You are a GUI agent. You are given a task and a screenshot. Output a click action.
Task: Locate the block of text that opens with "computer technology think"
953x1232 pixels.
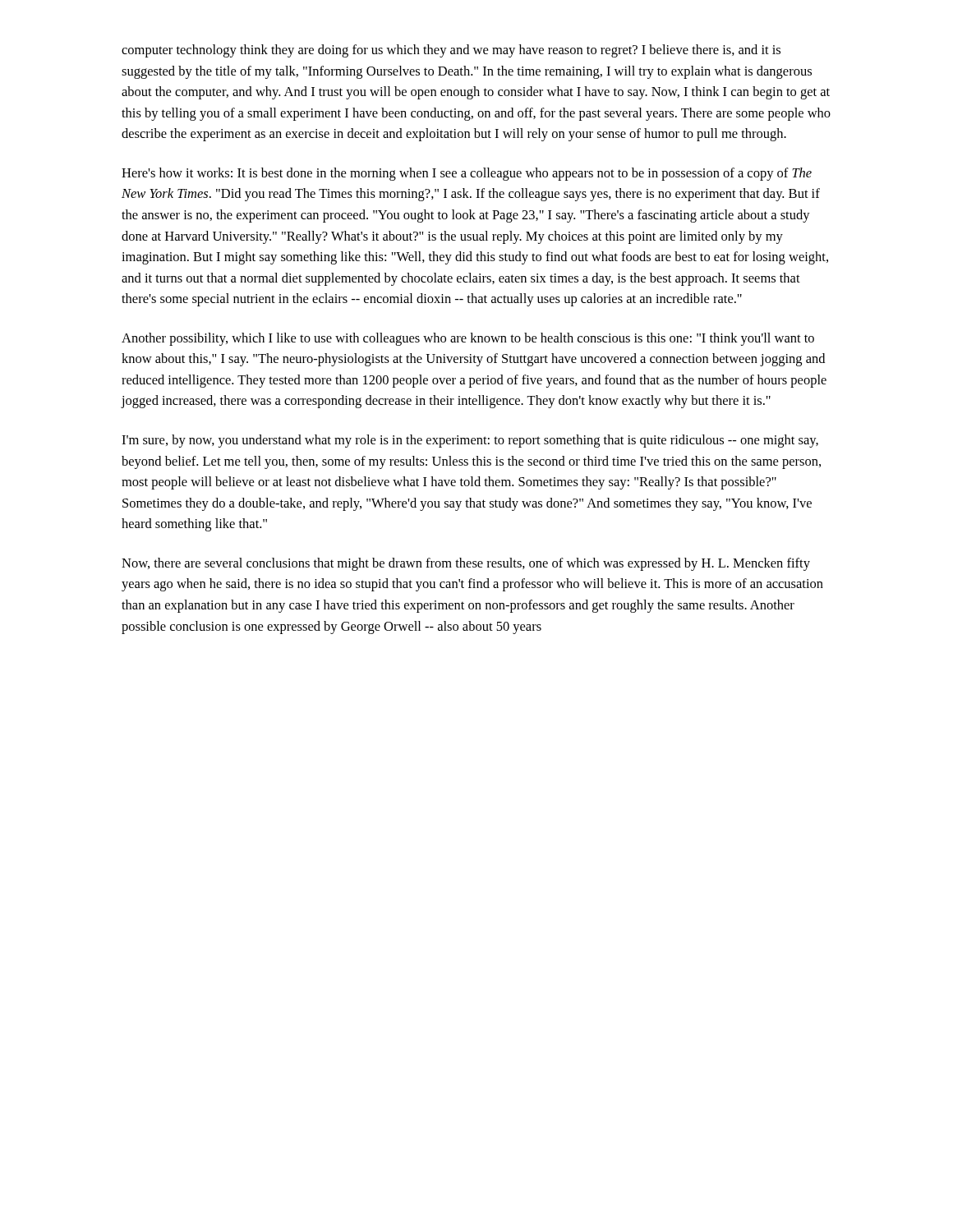tap(476, 92)
